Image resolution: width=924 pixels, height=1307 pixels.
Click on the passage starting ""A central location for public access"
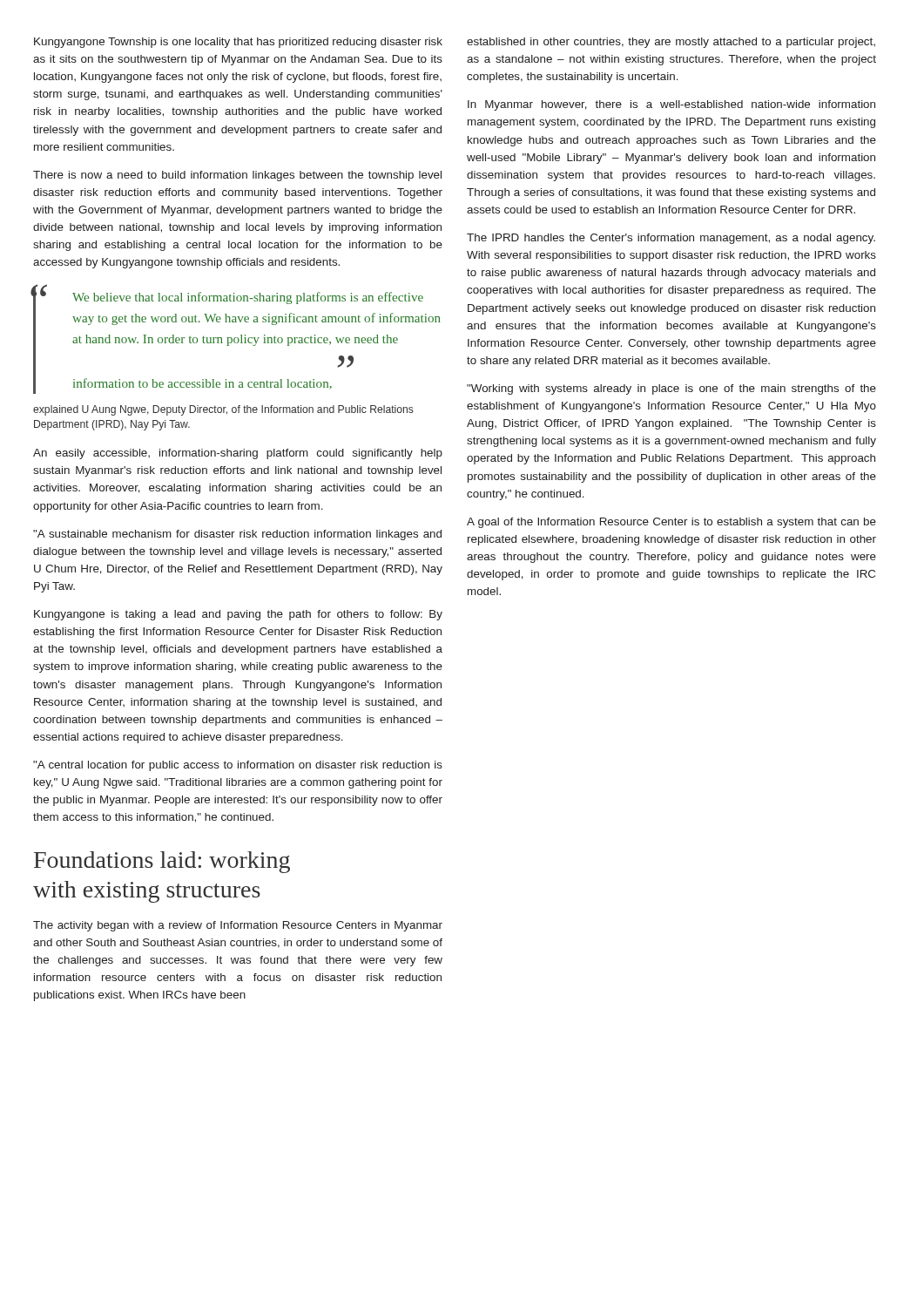[238, 791]
